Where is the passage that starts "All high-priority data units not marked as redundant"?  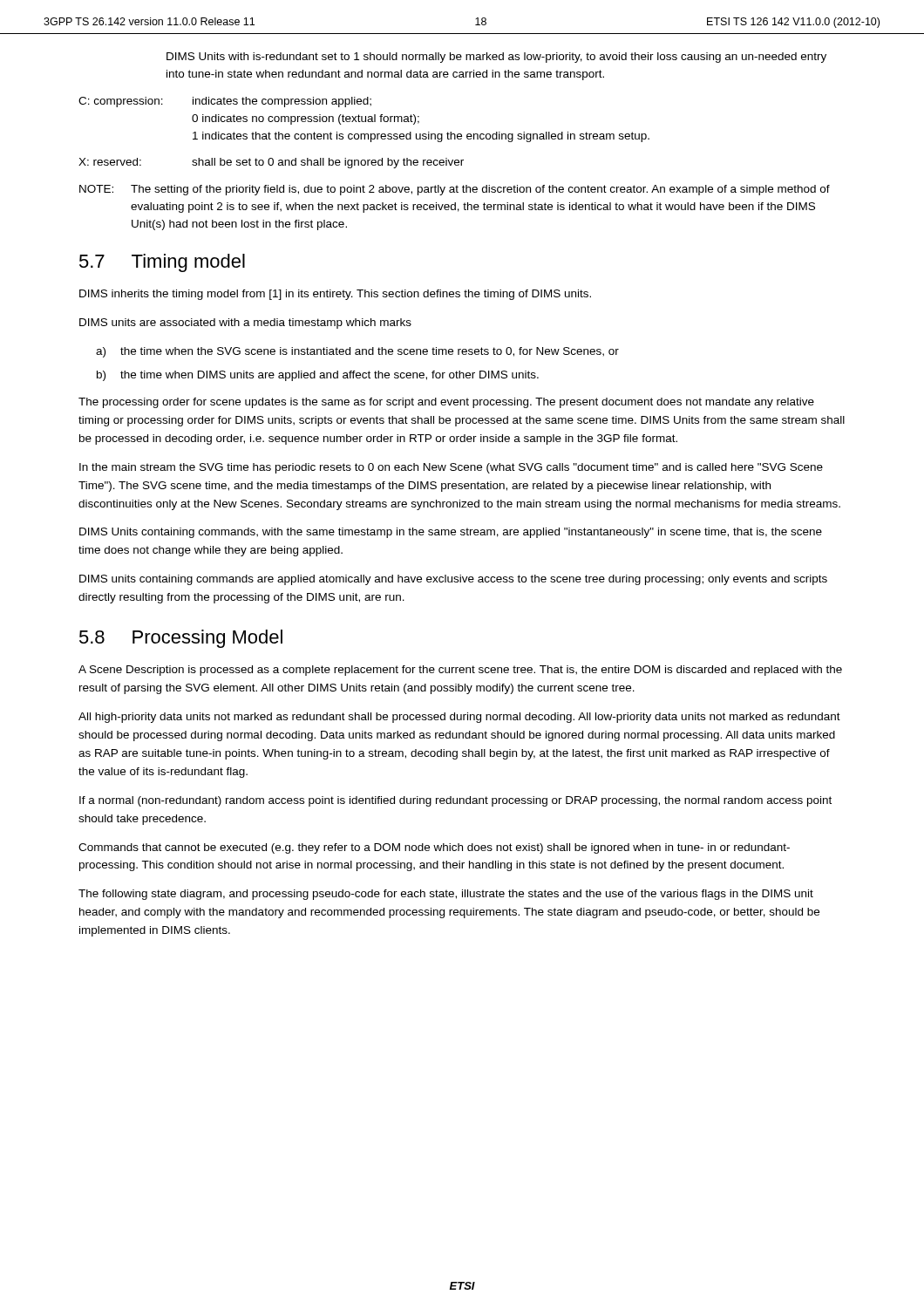click(459, 744)
